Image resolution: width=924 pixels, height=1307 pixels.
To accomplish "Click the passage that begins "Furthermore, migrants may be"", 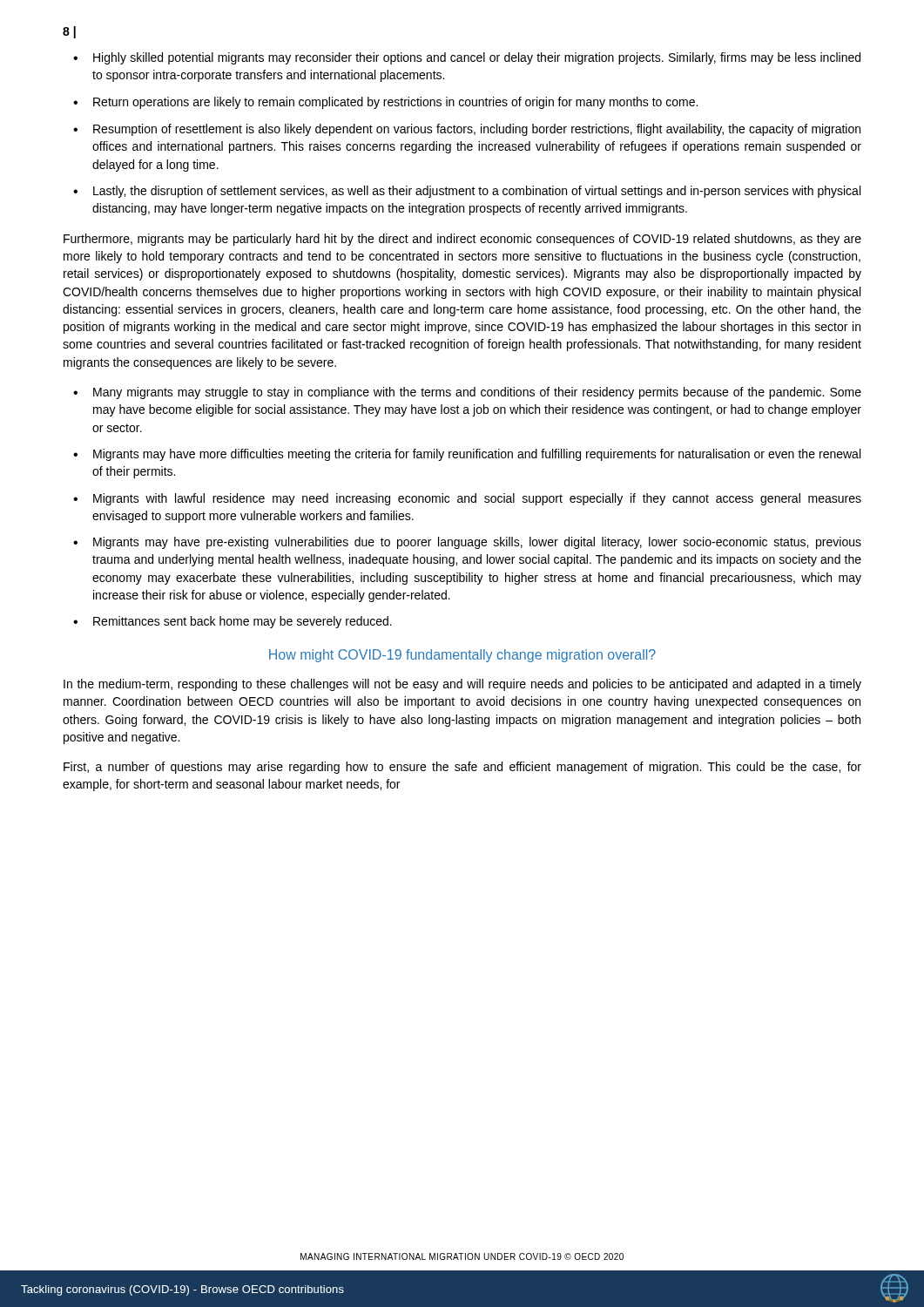I will 462,300.
